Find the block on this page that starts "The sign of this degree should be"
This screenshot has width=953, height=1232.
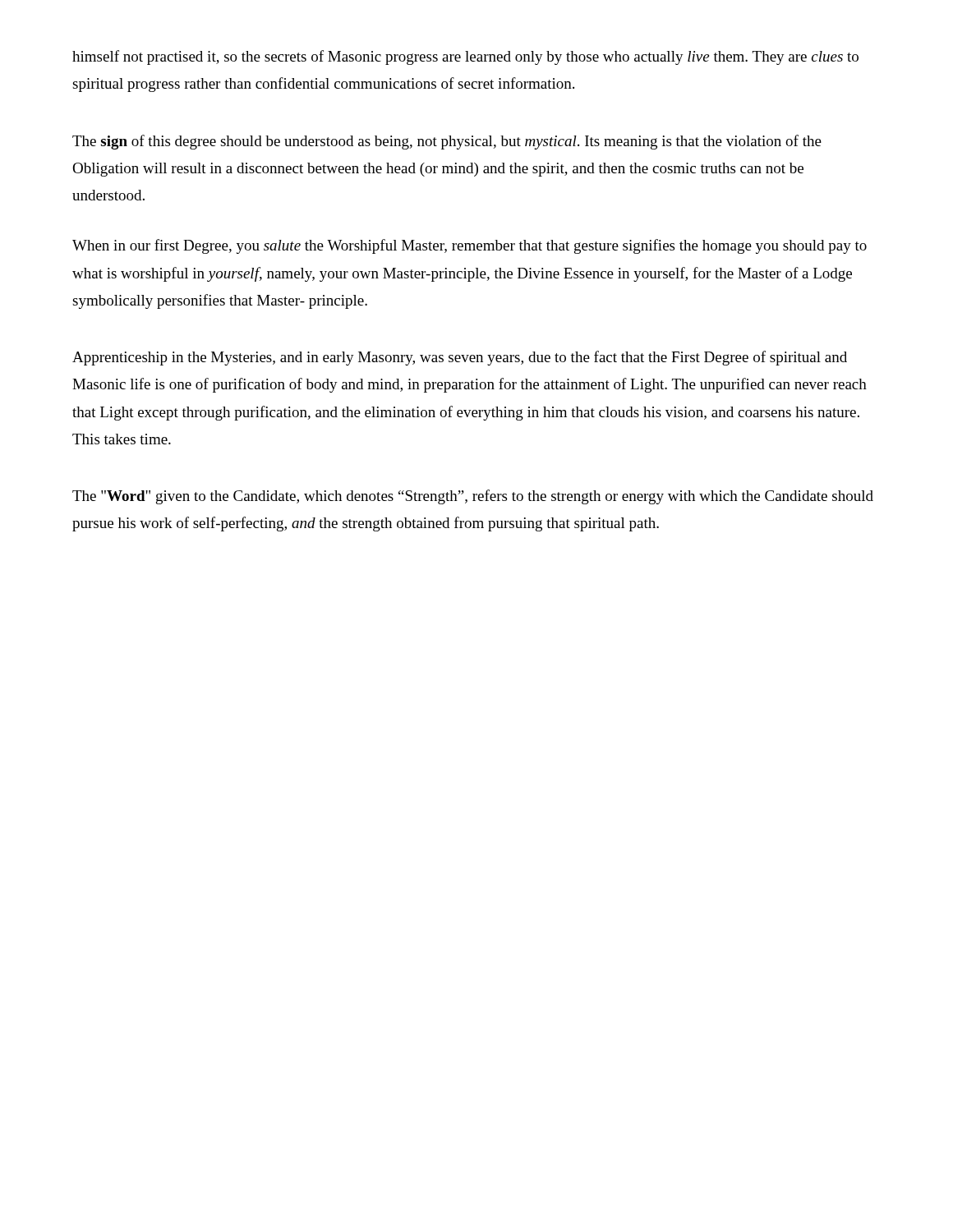pos(447,142)
